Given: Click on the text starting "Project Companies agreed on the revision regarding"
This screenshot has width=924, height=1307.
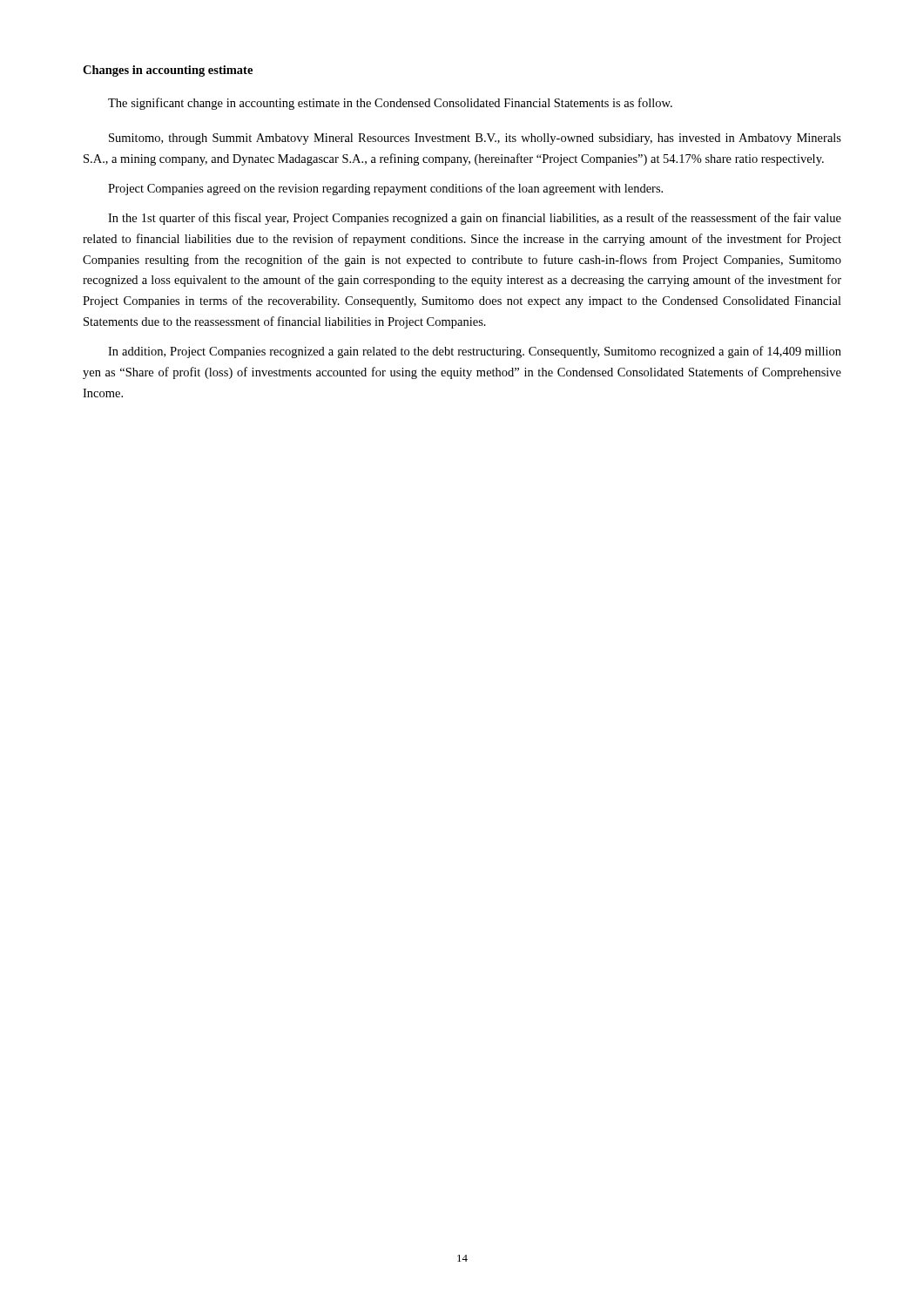Looking at the screenshot, I should 462,189.
